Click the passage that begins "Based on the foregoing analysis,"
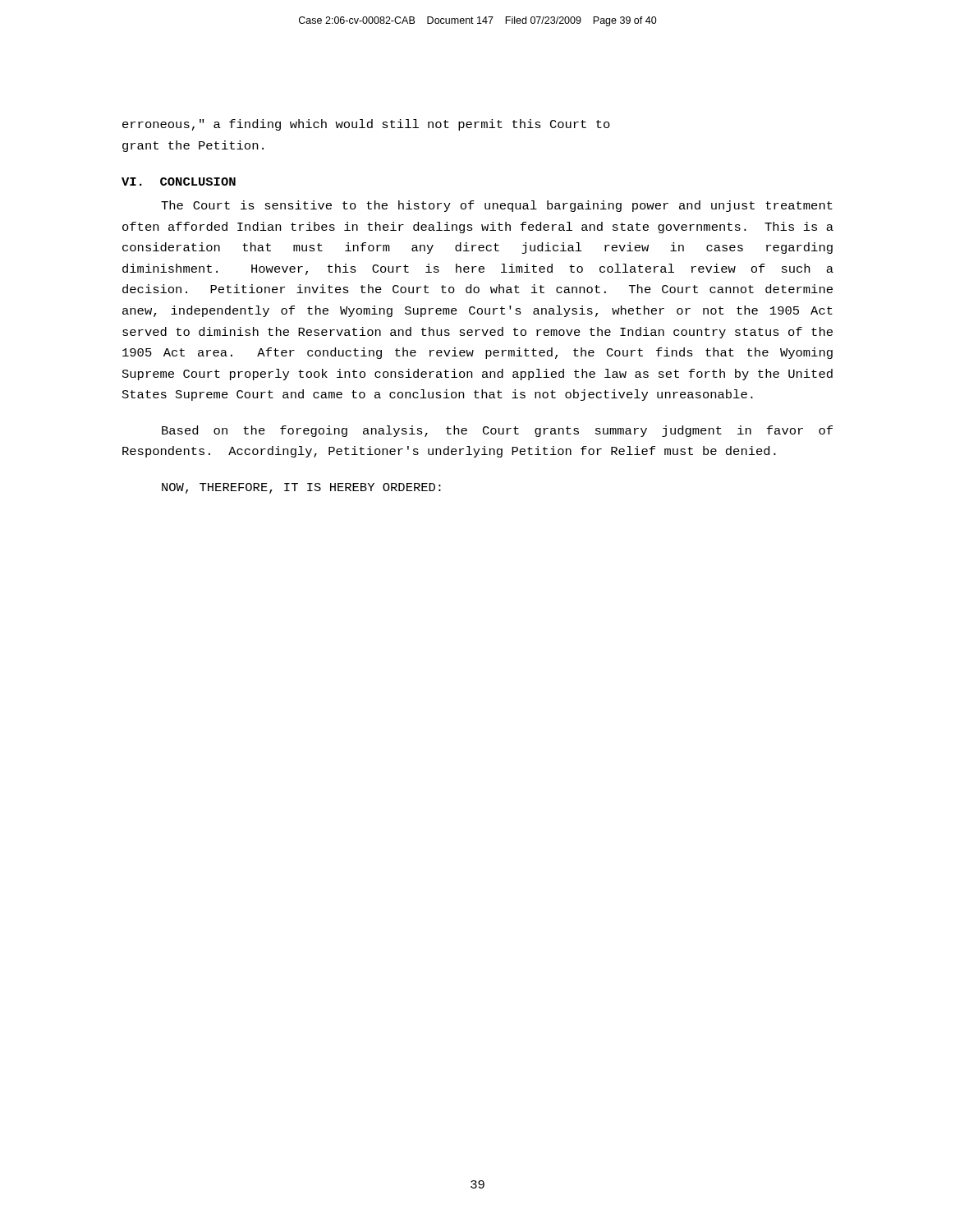 coord(478,441)
